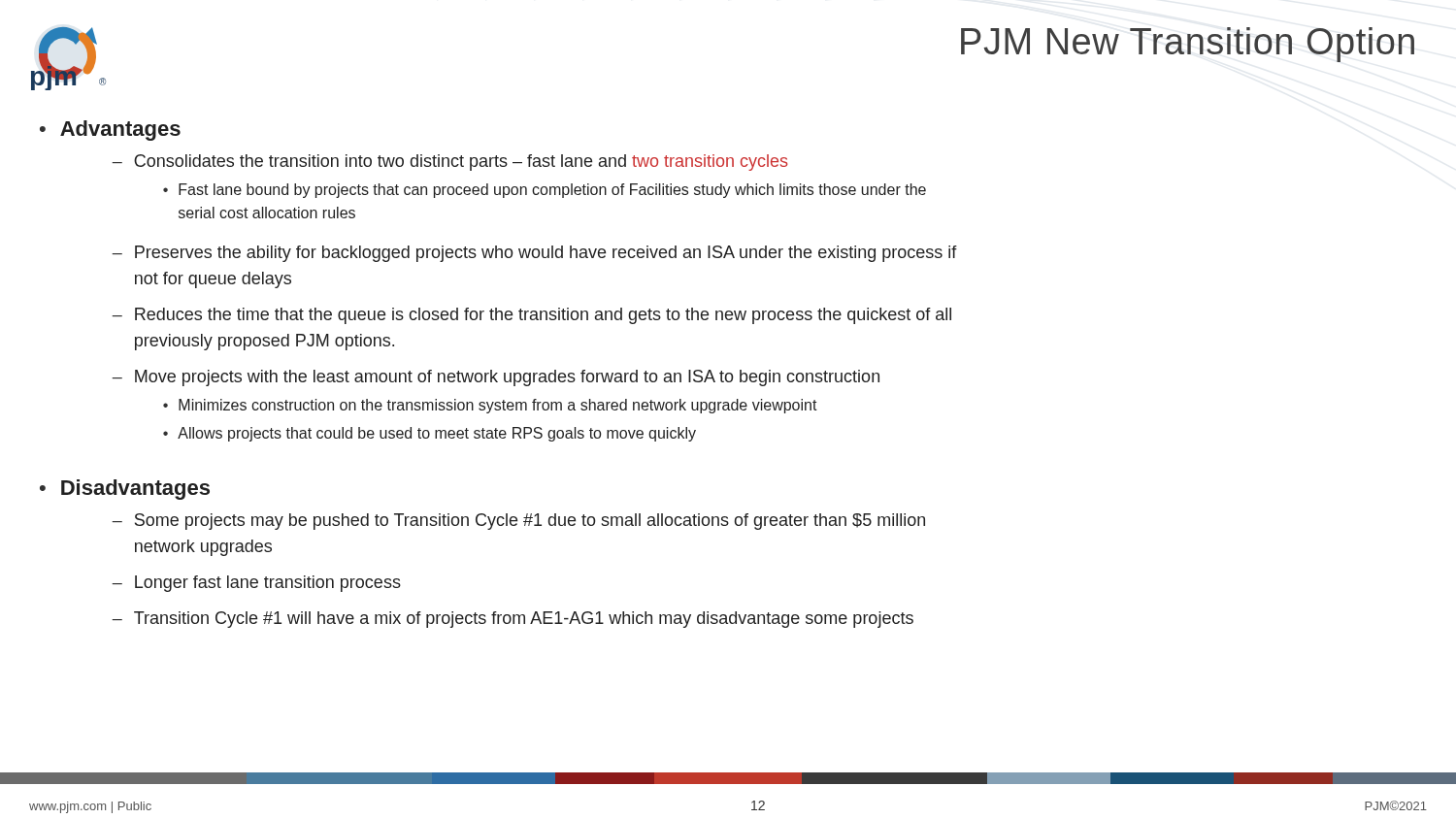Where is the passage that starts "Transition Cycle #1 will have a mix"?
The image size is (1456, 819).
[524, 618]
